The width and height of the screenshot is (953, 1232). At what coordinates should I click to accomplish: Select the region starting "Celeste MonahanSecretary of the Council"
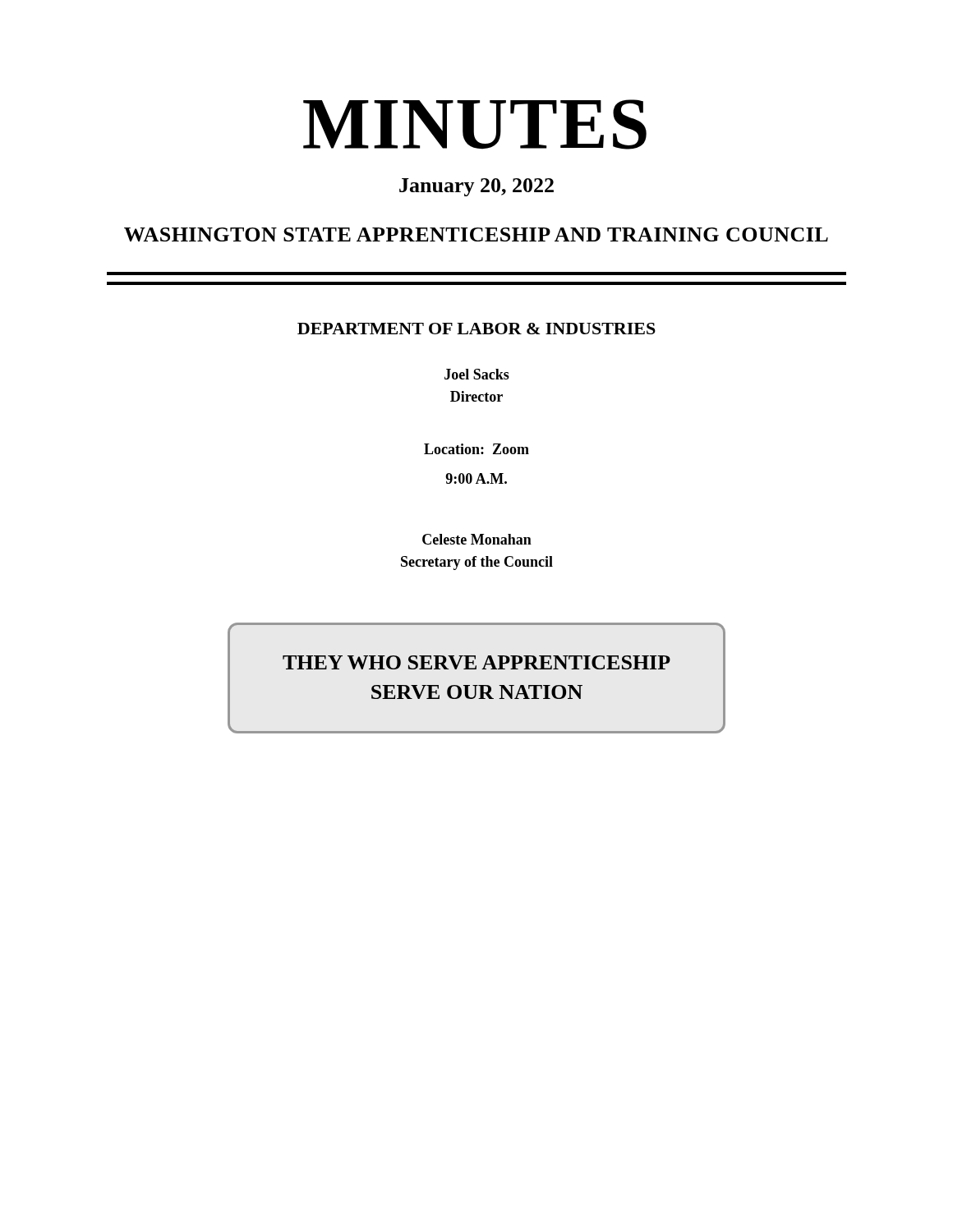coord(476,551)
